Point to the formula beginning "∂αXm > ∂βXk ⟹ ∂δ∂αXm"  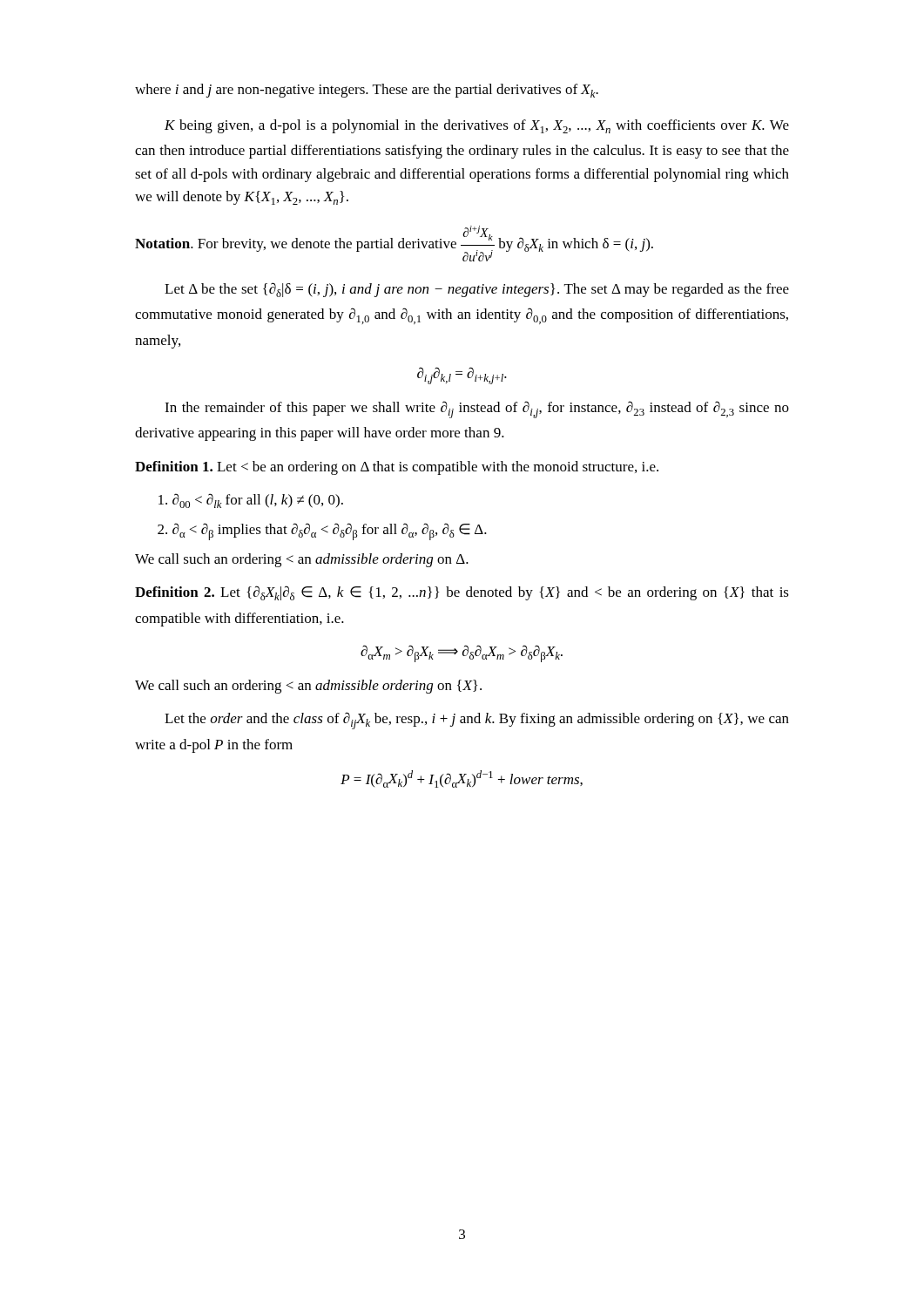(462, 653)
